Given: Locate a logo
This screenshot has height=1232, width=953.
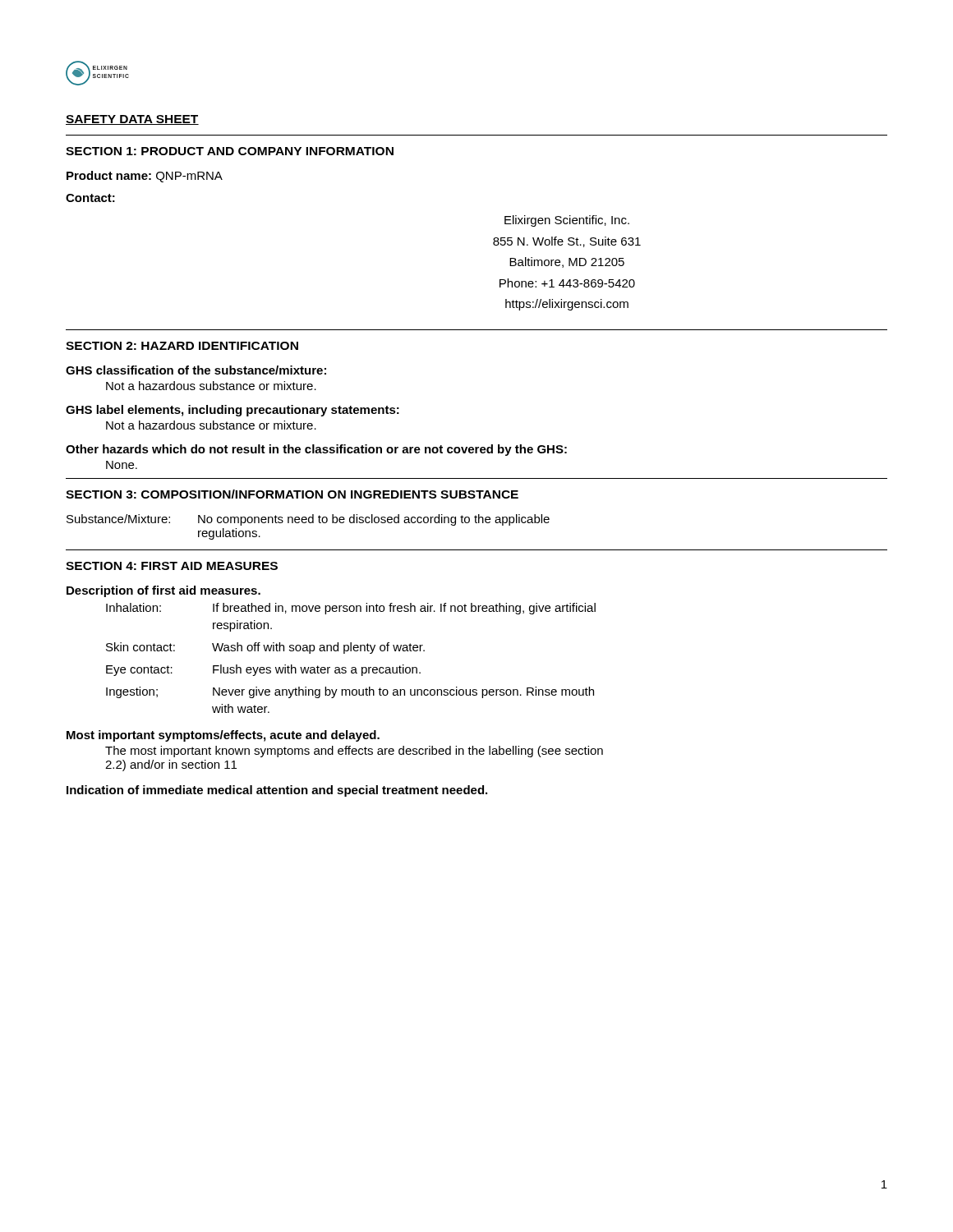Looking at the screenshot, I should click(476, 73).
